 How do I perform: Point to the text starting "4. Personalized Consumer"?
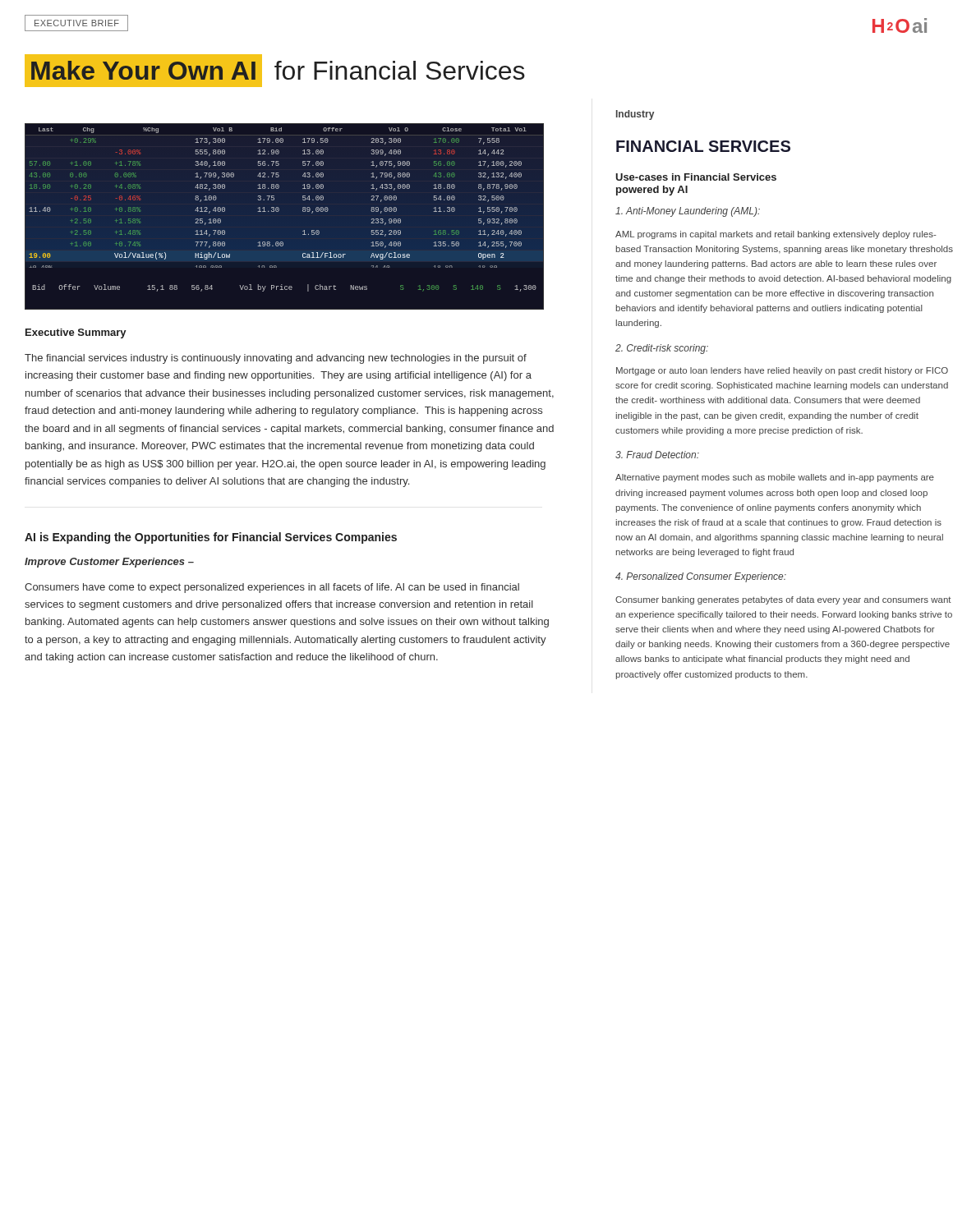coord(784,626)
